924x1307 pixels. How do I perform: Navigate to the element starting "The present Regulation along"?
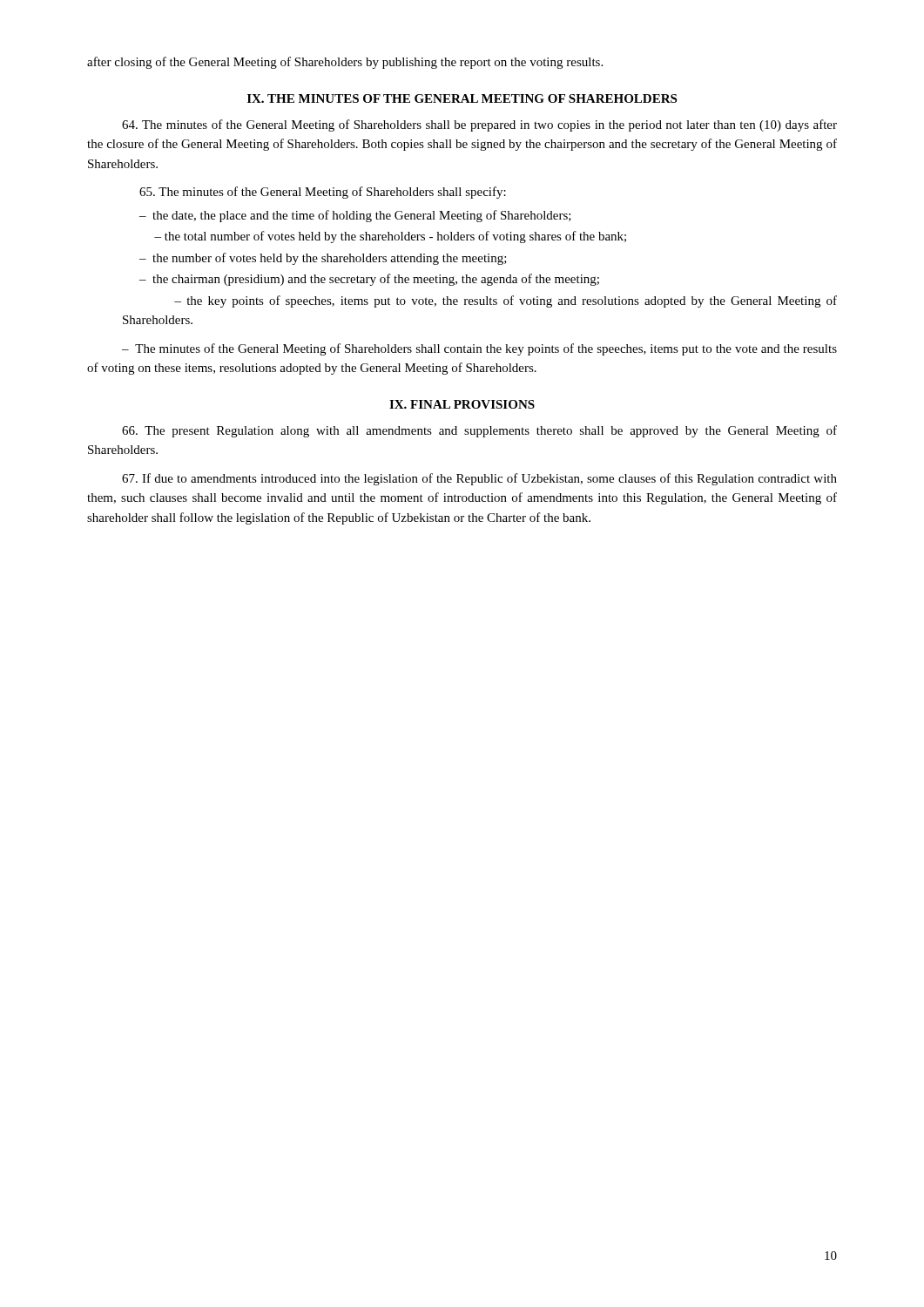462,440
